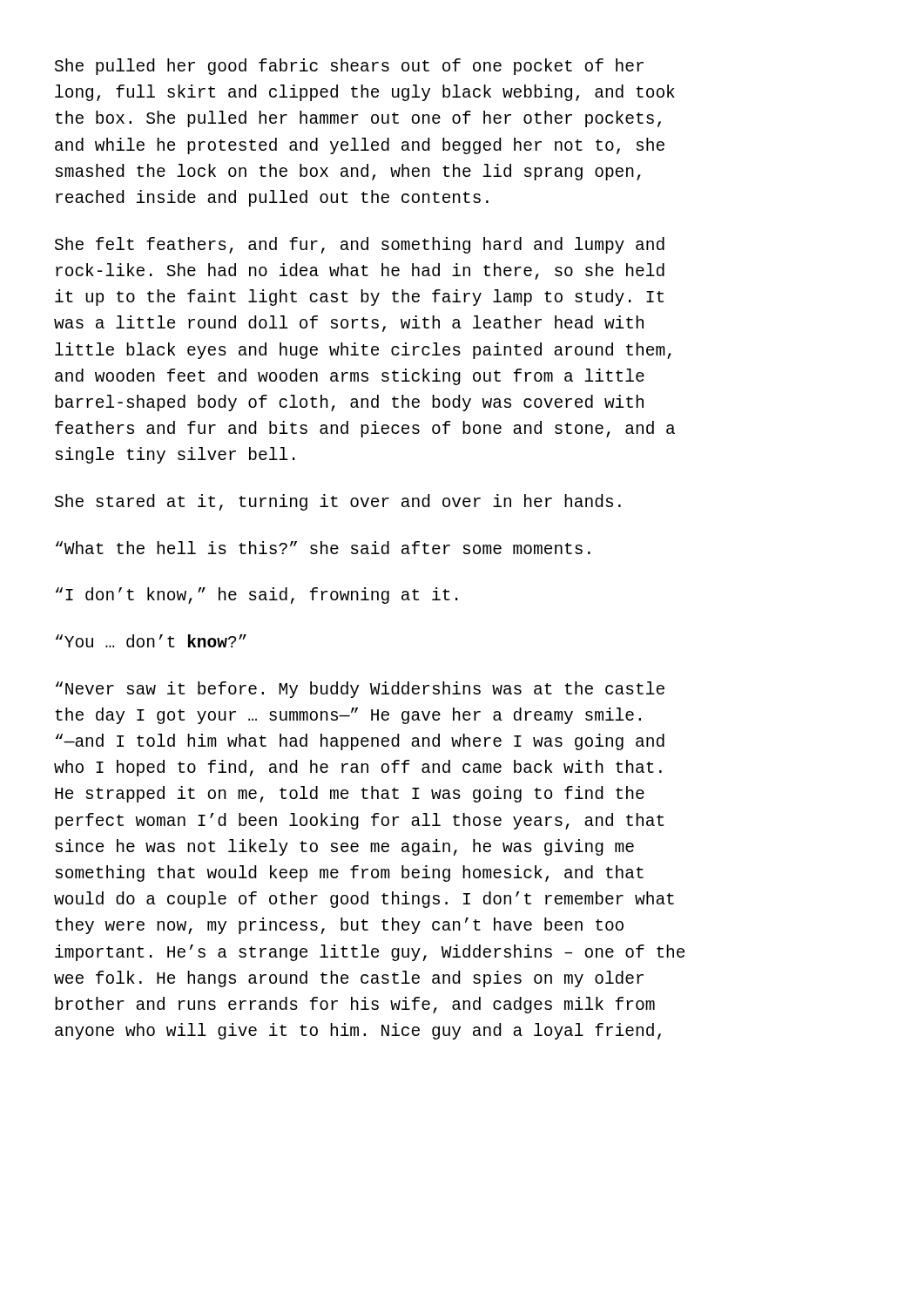
Task: Locate the text block that says "“You … don’t"
Action: coord(151,643)
